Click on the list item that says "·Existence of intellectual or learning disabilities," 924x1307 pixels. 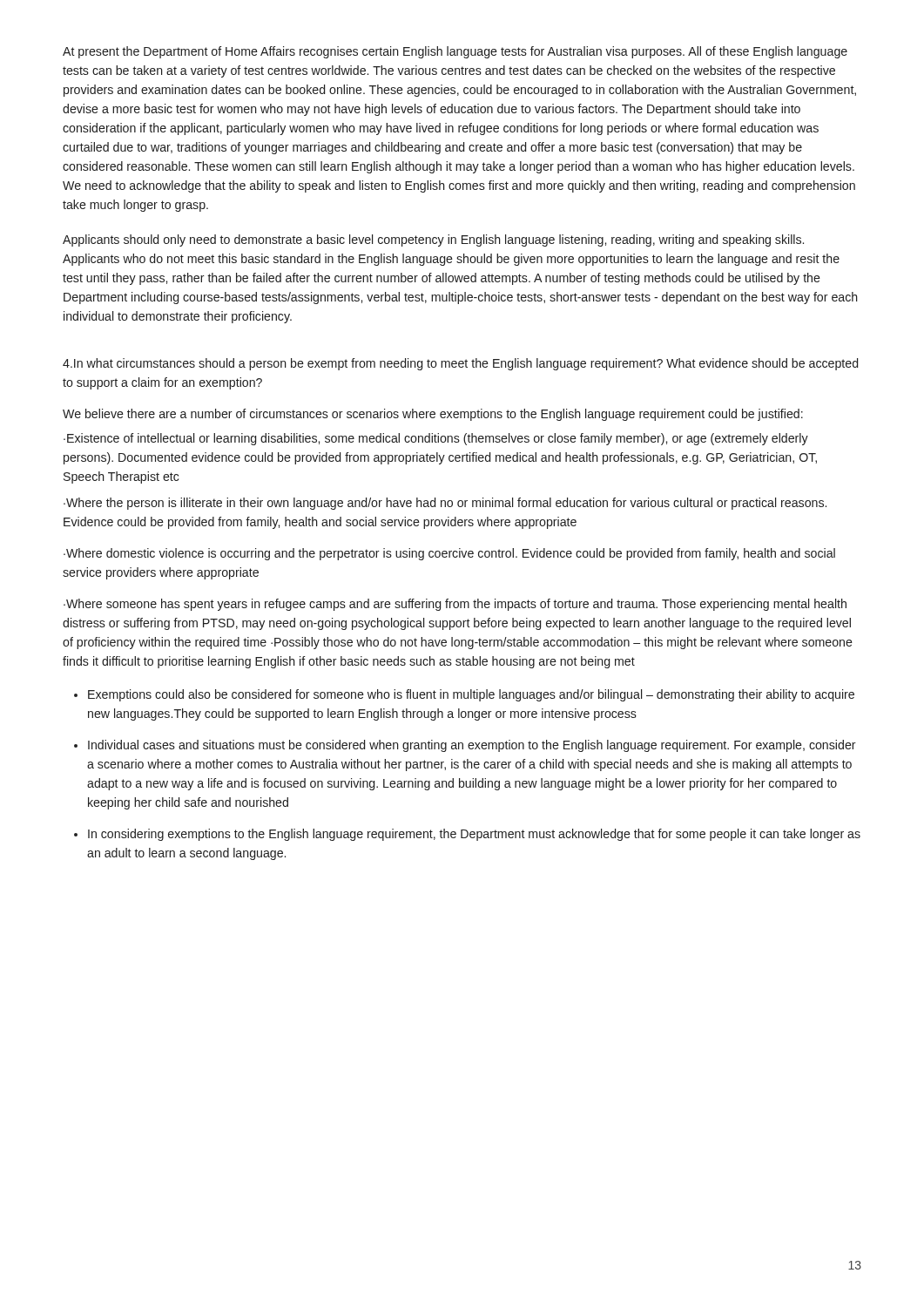(x=440, y=457)
